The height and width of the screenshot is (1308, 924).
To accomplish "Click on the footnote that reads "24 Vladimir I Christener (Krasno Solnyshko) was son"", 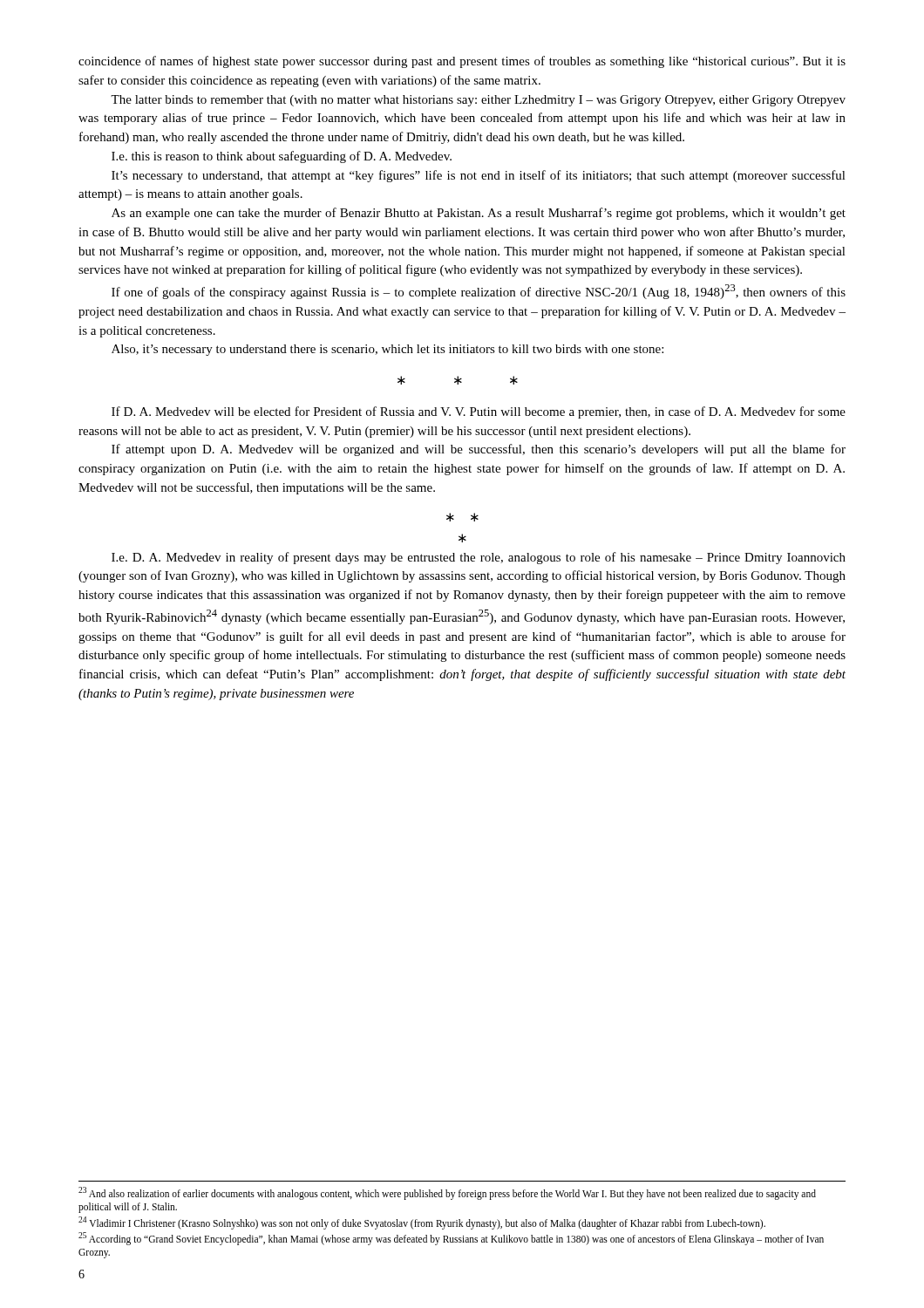I will point(462,1223).
